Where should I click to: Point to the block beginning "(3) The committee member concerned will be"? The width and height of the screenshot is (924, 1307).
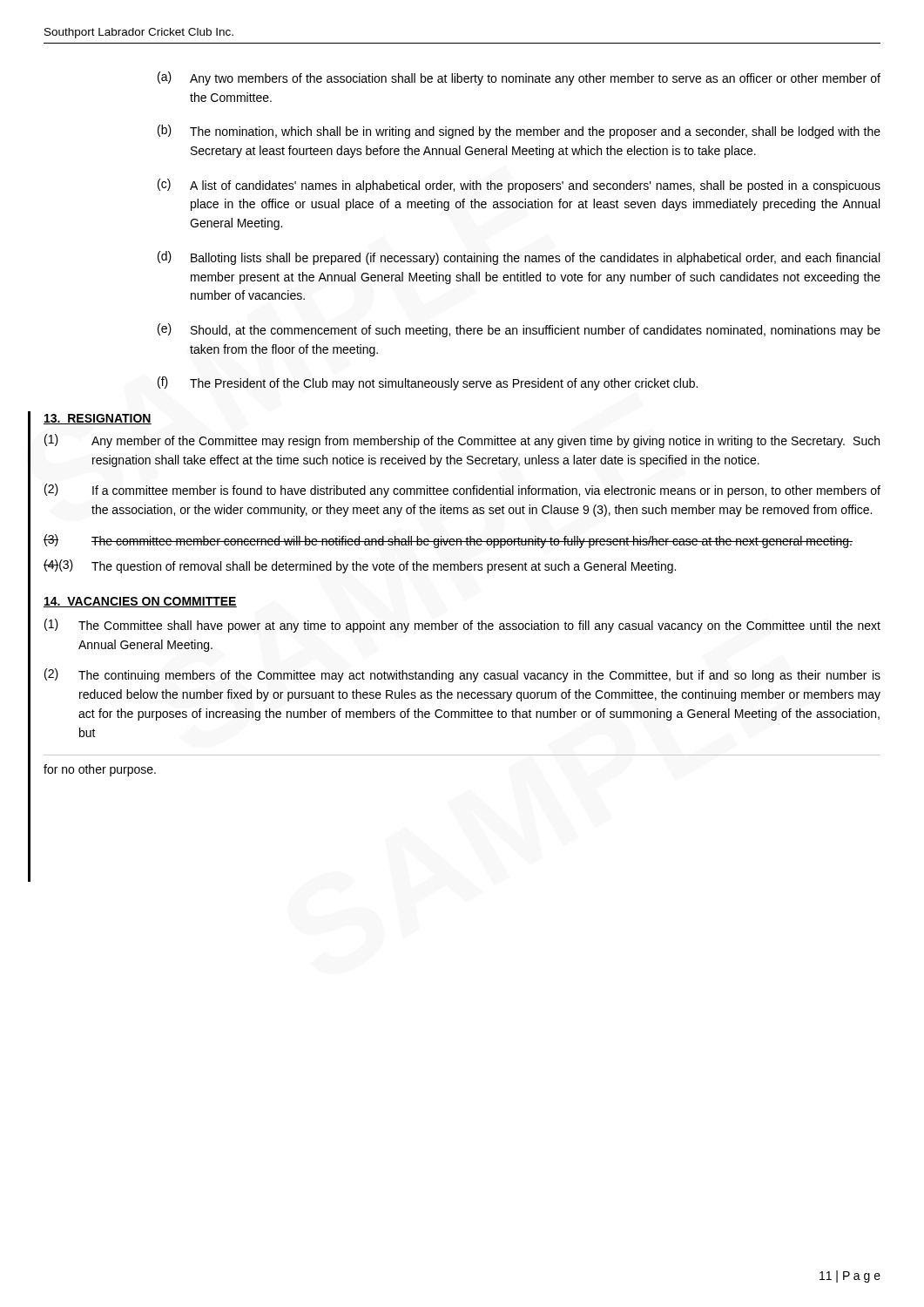click(x=462, y=542)
